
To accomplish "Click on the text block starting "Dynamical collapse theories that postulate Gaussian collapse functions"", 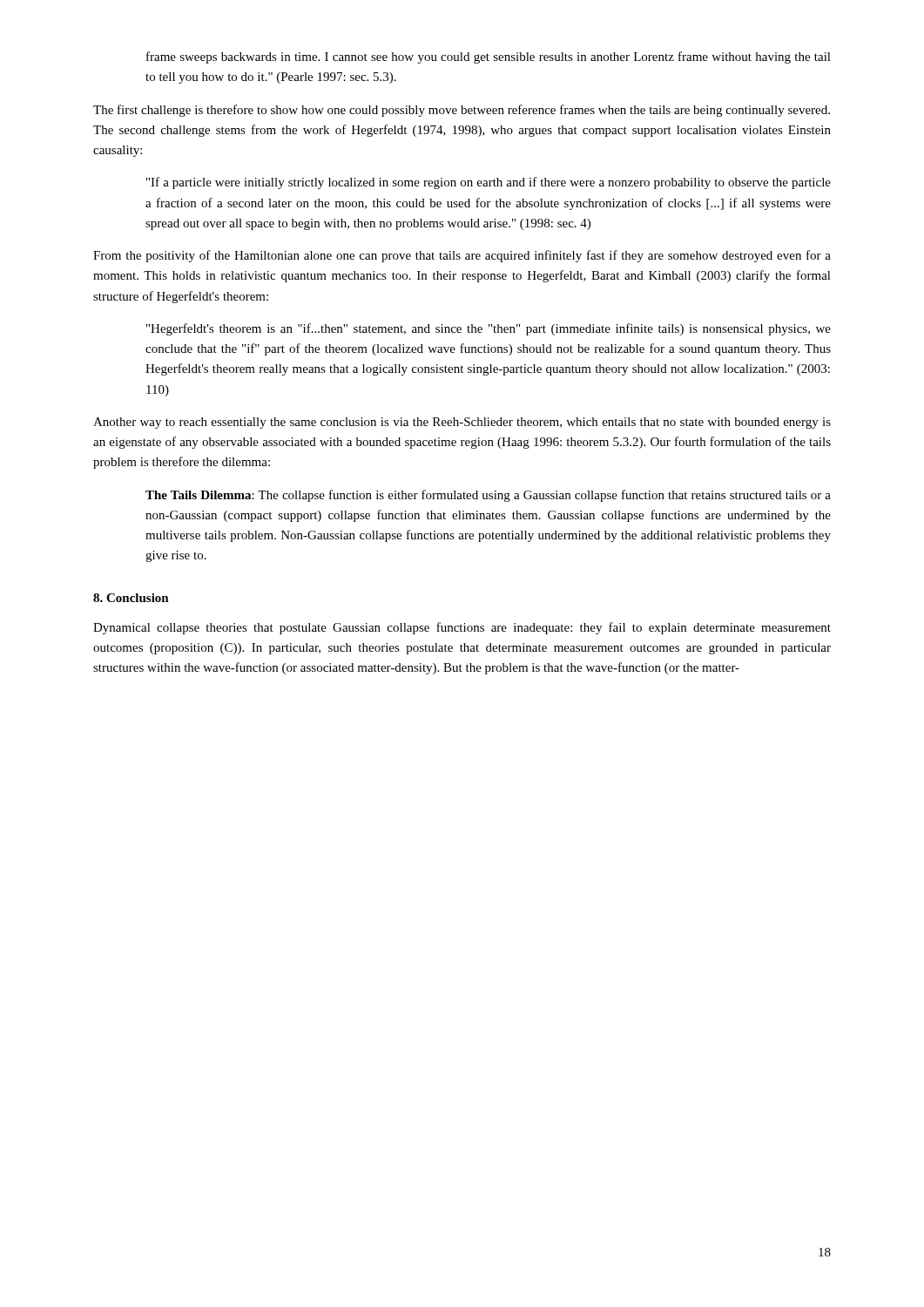I will tap(462, 648).
